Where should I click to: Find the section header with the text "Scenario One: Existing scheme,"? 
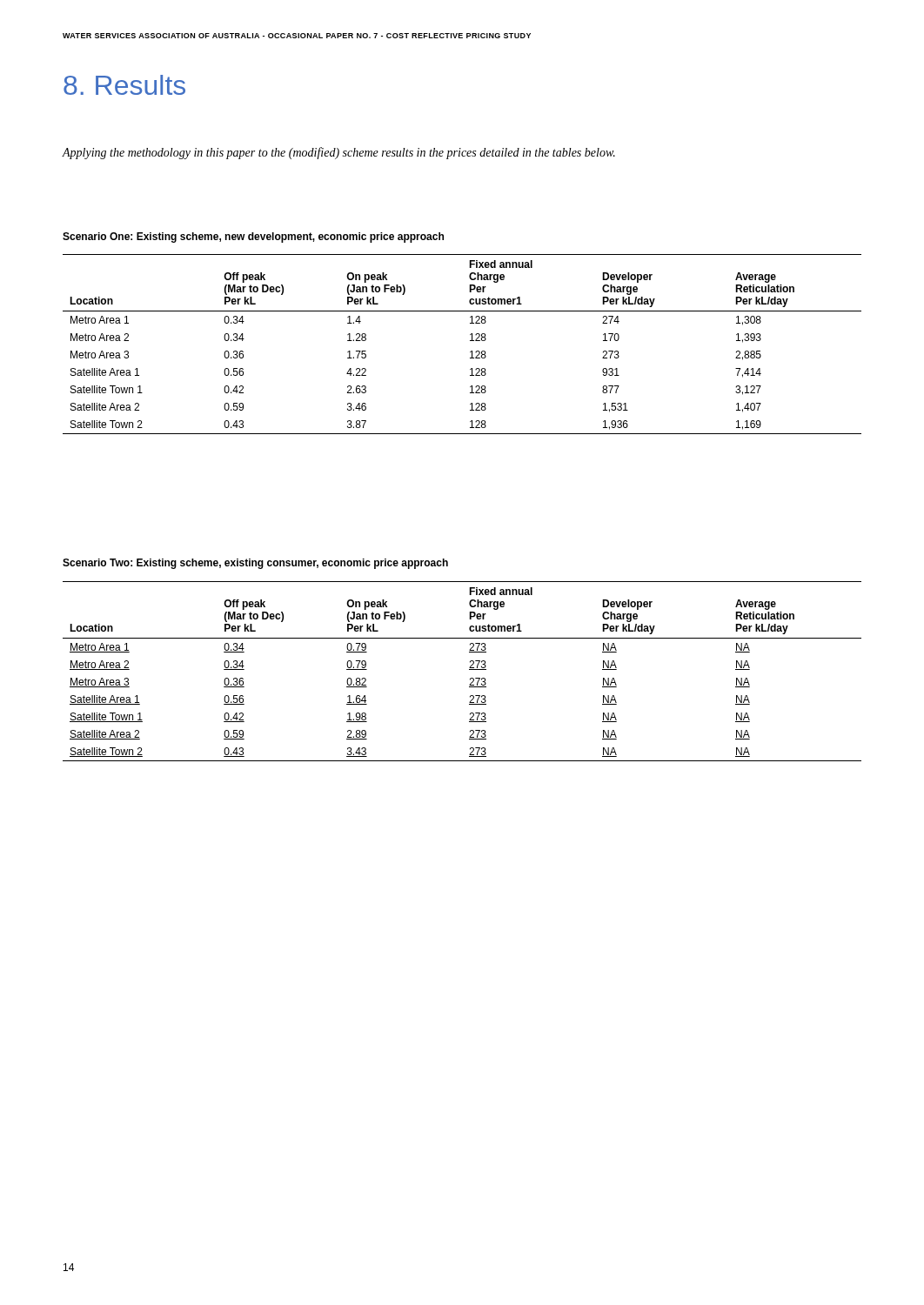pyautogui.click(x=254, y=237)
